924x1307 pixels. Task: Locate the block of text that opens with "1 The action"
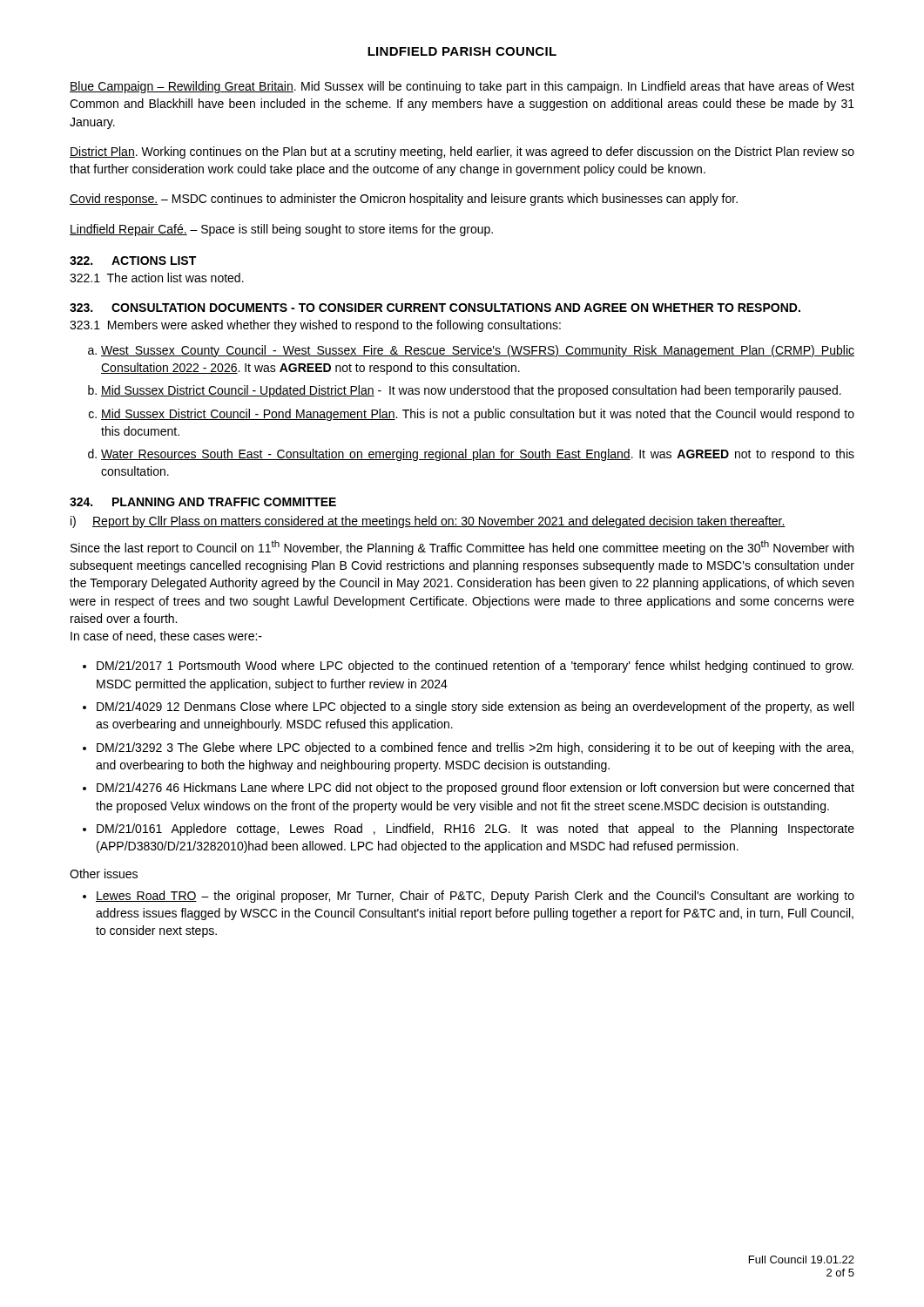157,278
